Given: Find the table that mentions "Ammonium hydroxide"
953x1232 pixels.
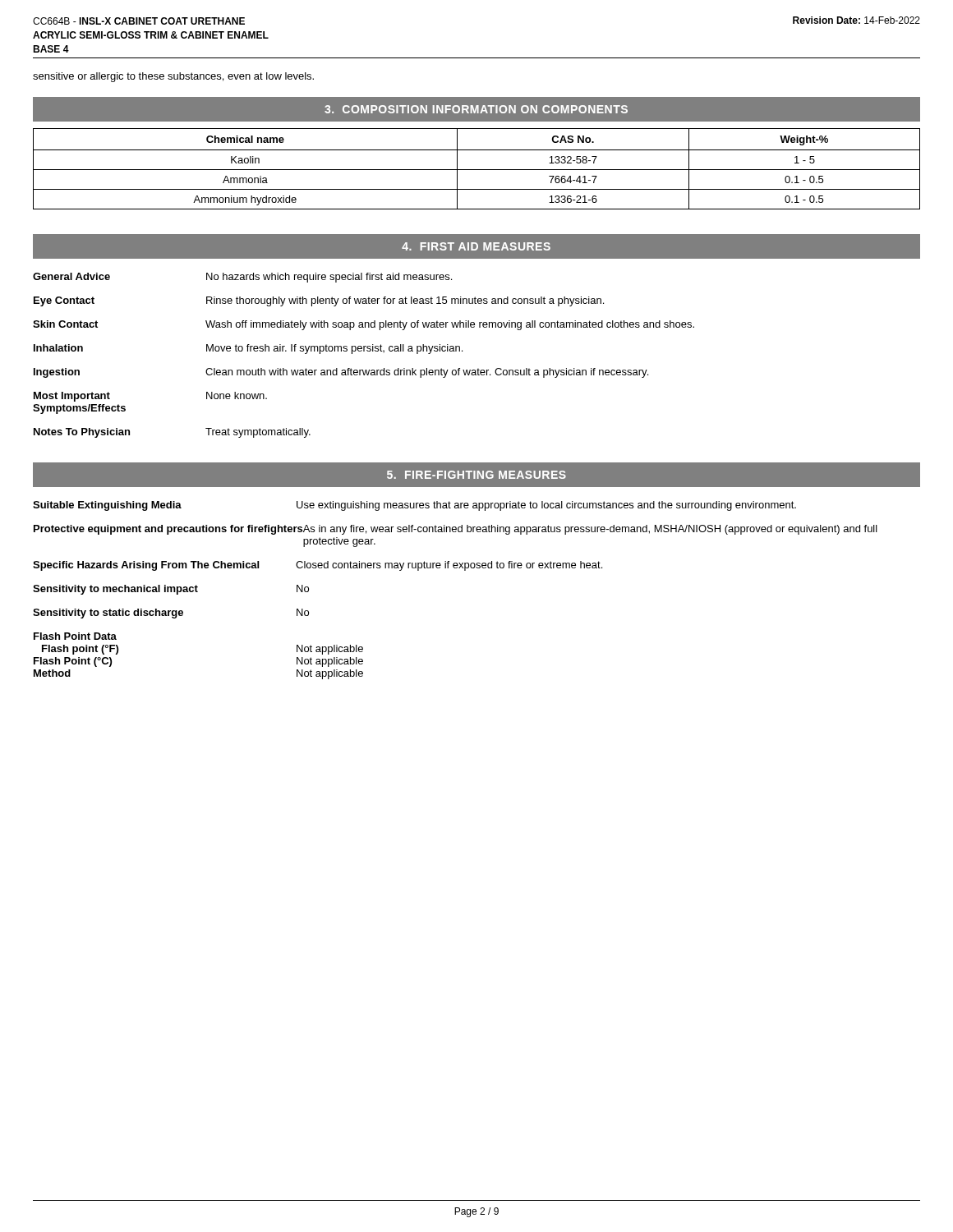Looking at the screenshot, I should pyautogui.click(x=476, y=169).
